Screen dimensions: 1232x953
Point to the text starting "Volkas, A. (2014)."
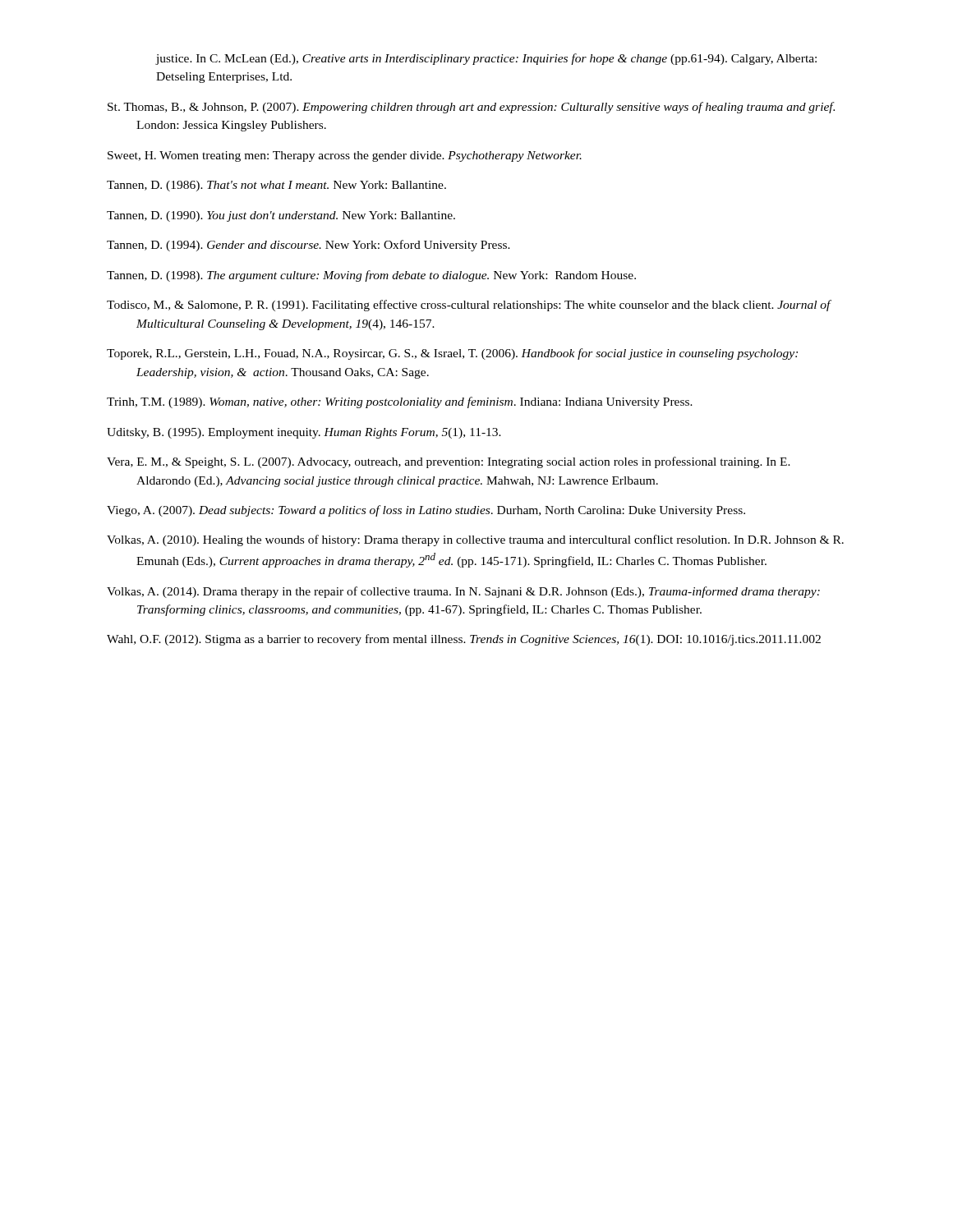464,600
